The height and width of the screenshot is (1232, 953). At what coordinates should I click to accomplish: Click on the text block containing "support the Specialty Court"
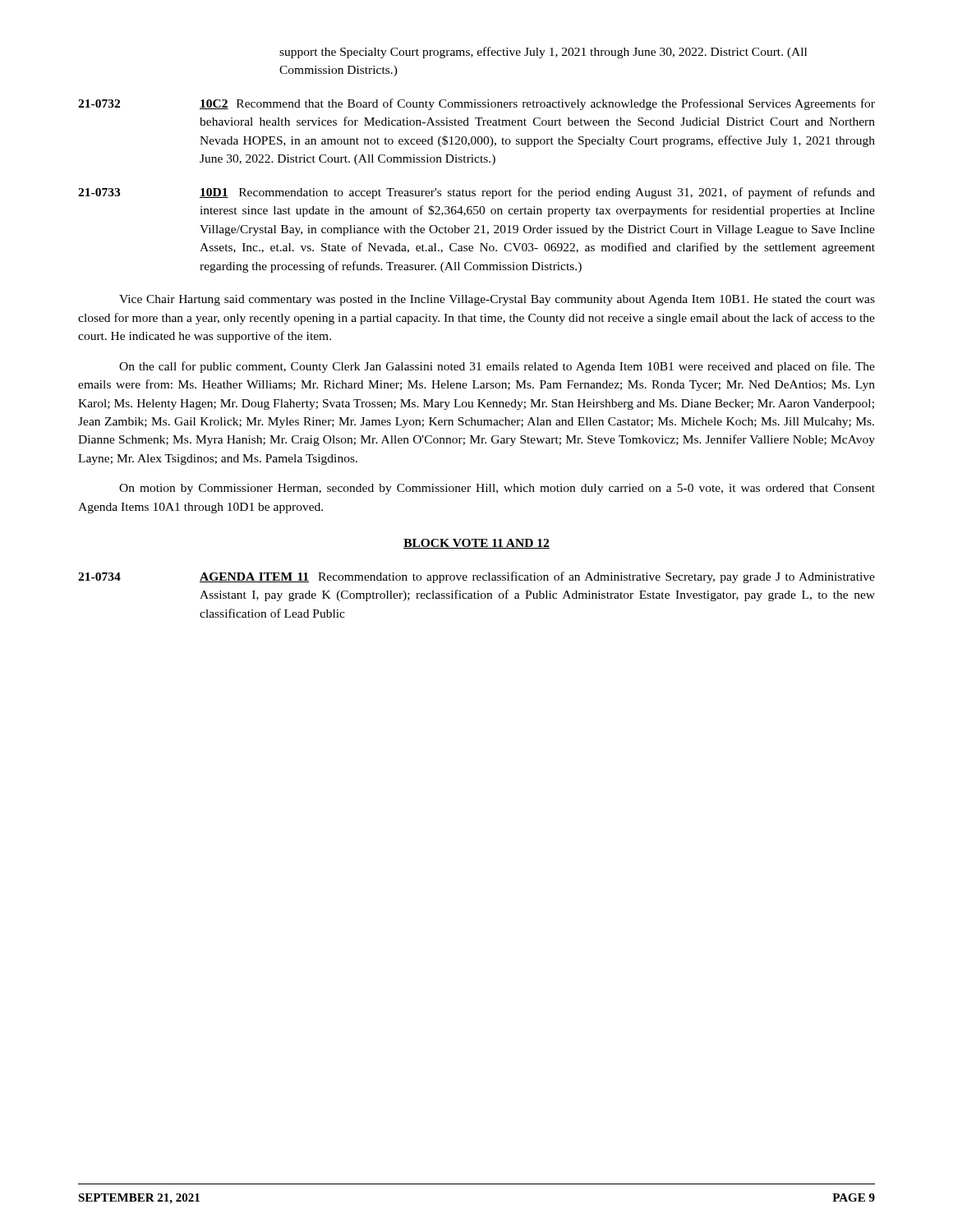543,61
